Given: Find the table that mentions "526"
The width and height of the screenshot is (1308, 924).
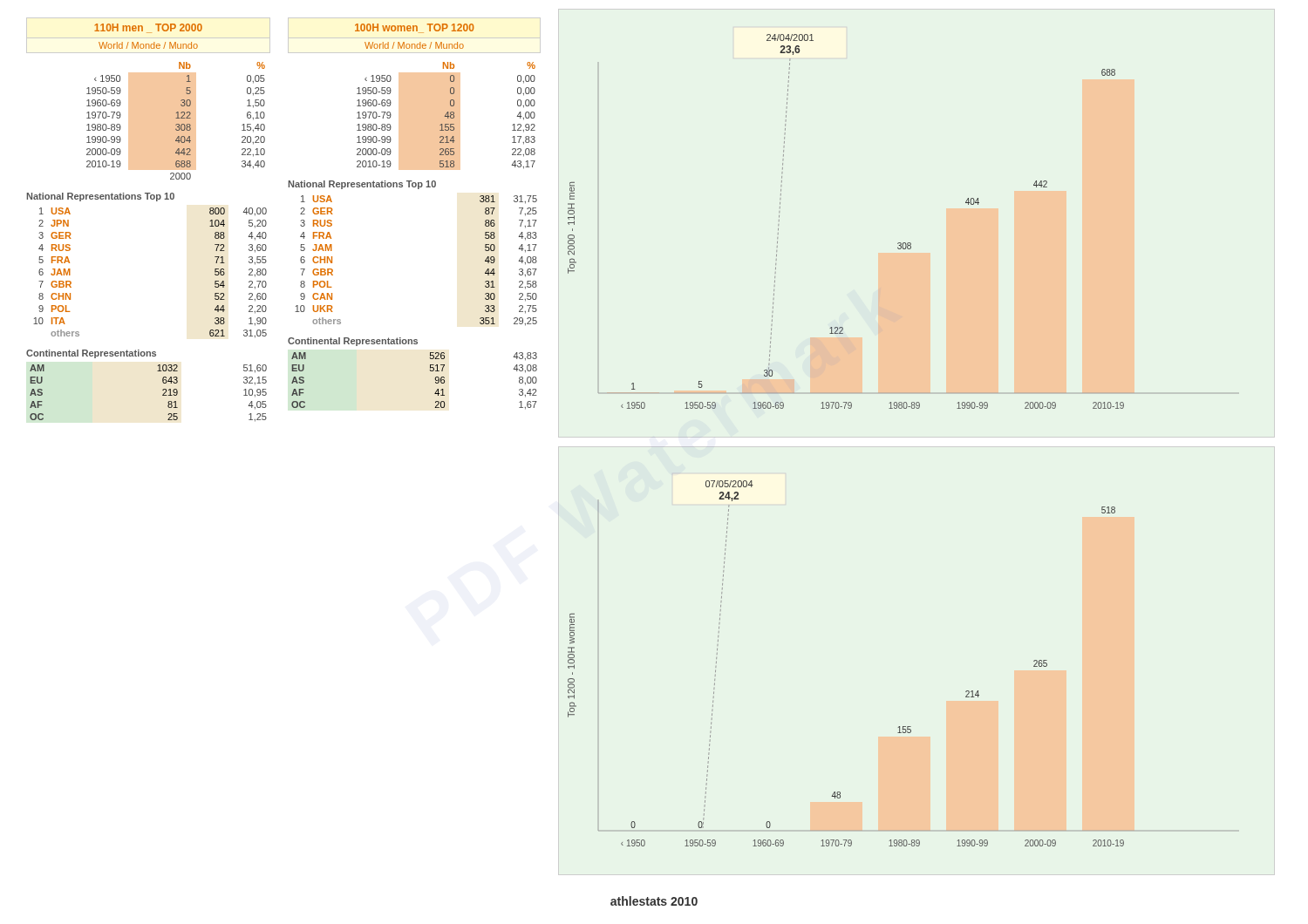Looking at the screenshot, I should (x=414, y=380).
